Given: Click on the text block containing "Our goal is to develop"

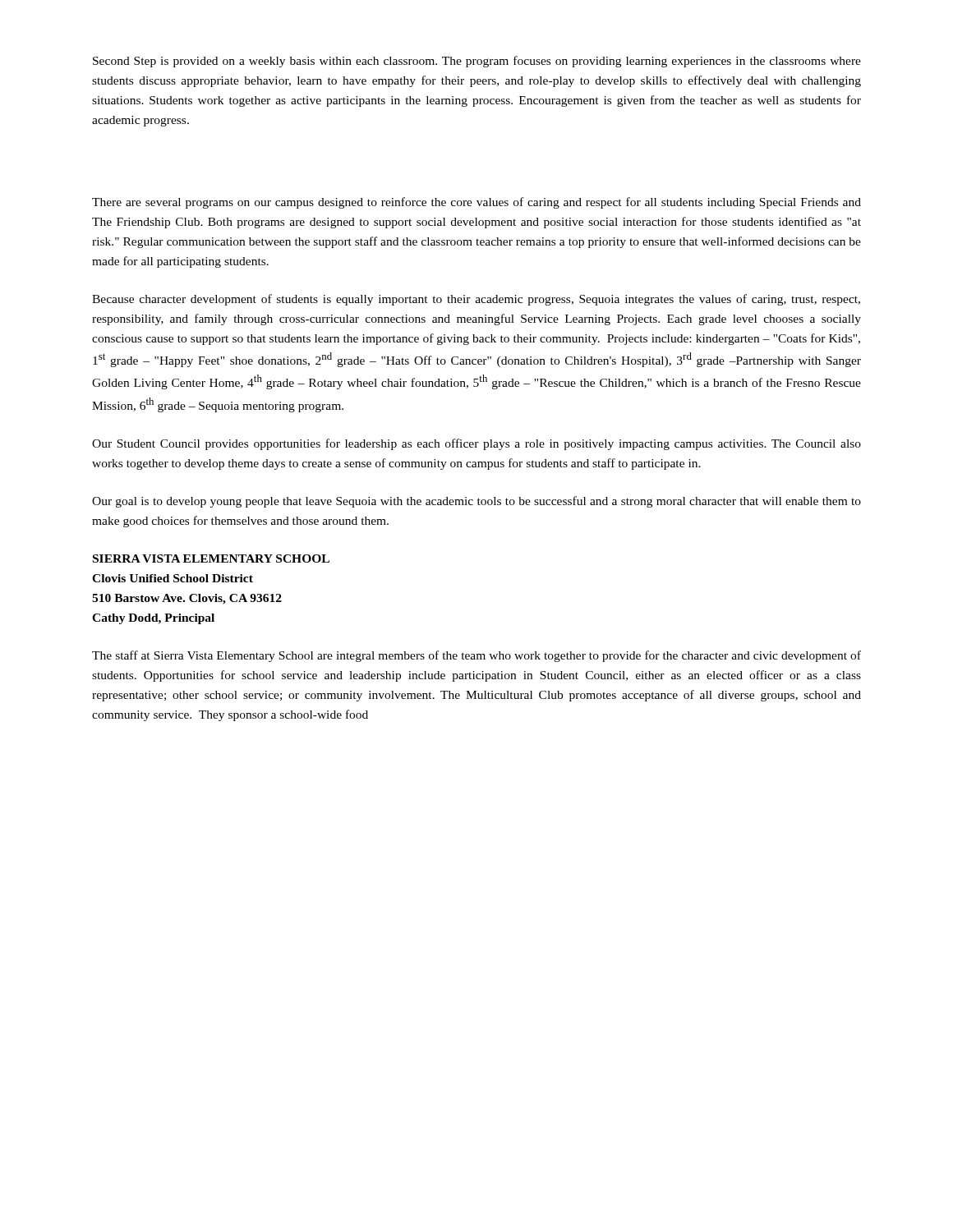Looking at the screenshot, I should tap(476, 510).
